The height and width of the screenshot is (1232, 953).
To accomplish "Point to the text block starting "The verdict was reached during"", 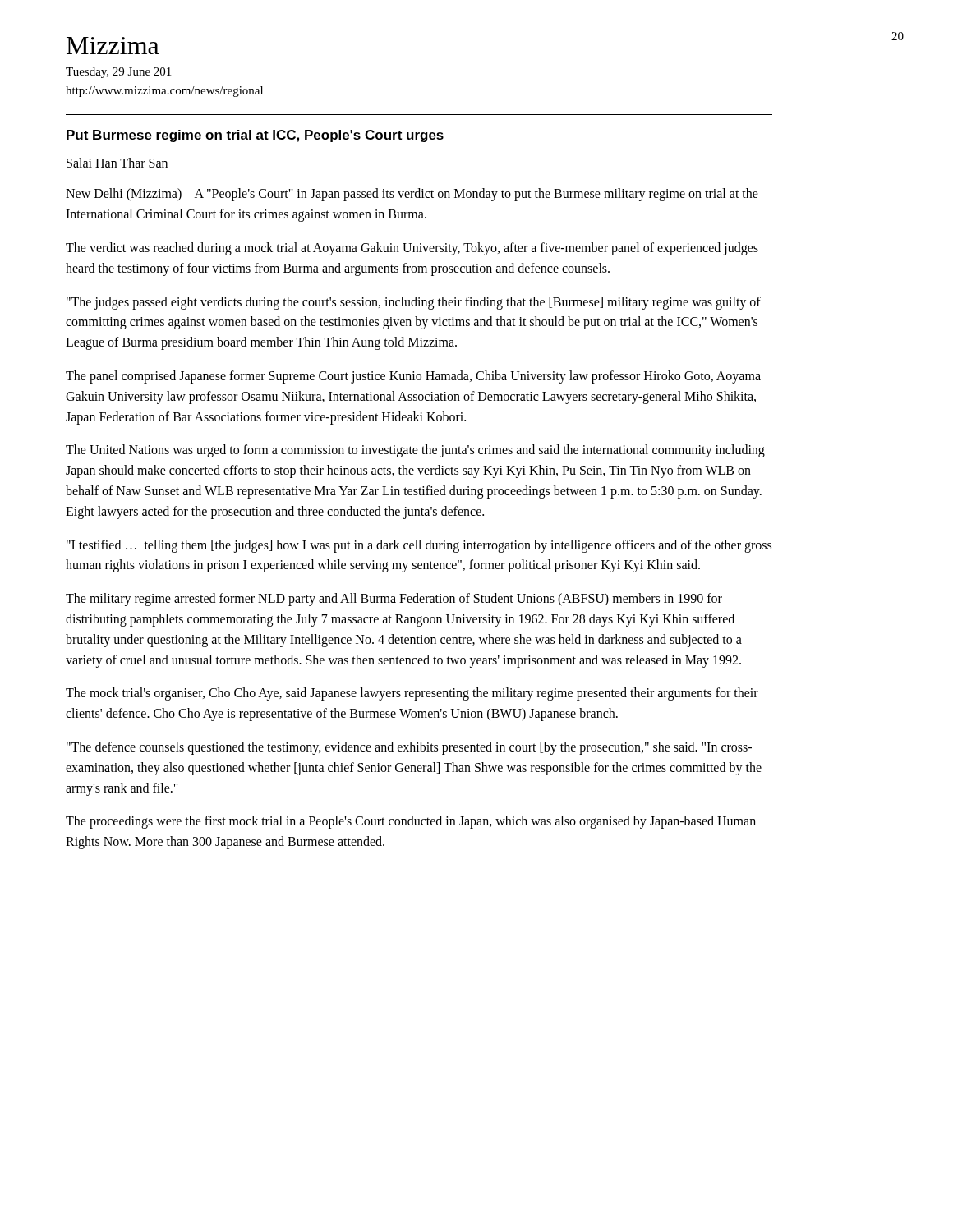I will pos(412,258).
